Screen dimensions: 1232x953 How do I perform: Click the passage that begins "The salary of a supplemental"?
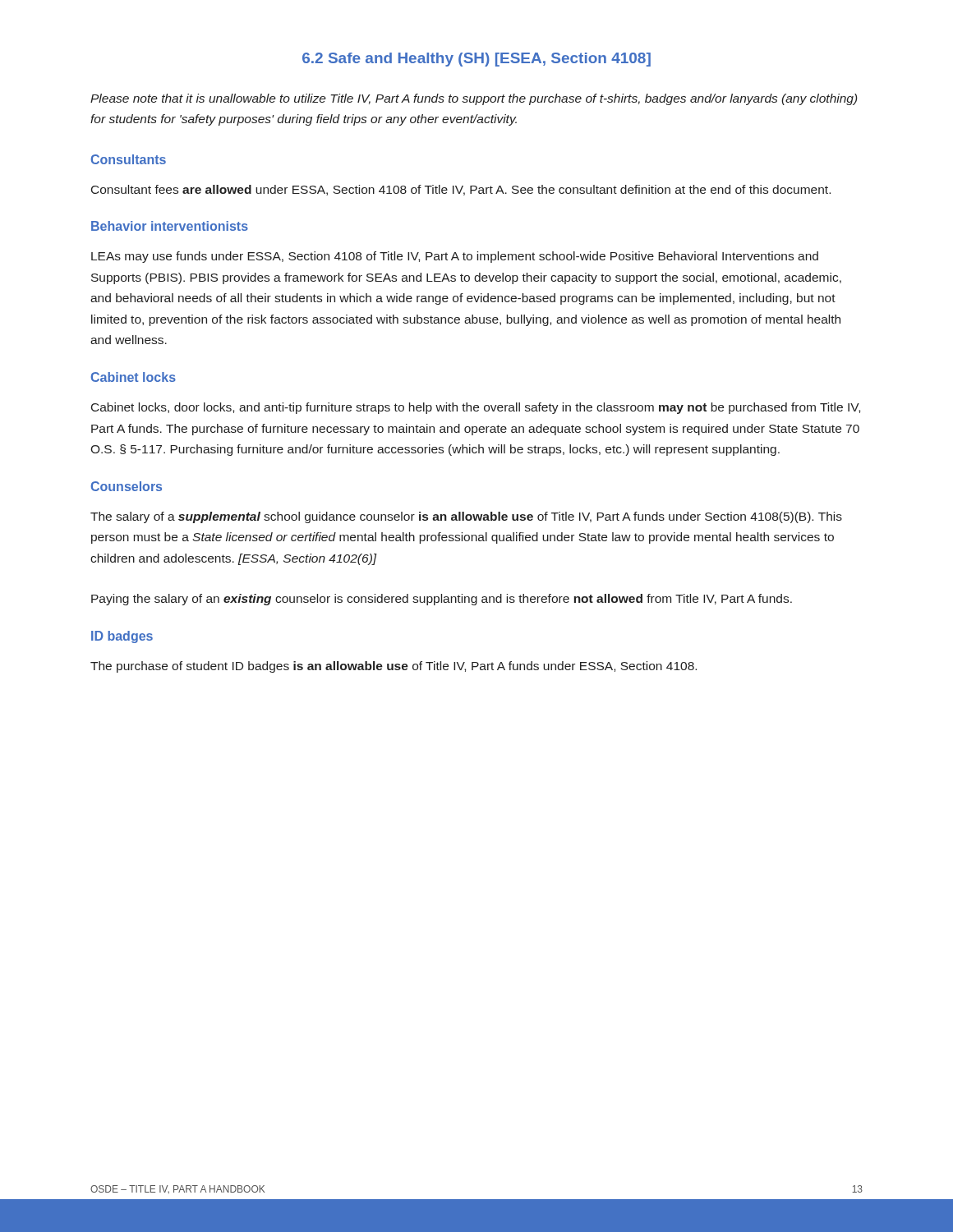pyautogui.click(x=466, y=537)
